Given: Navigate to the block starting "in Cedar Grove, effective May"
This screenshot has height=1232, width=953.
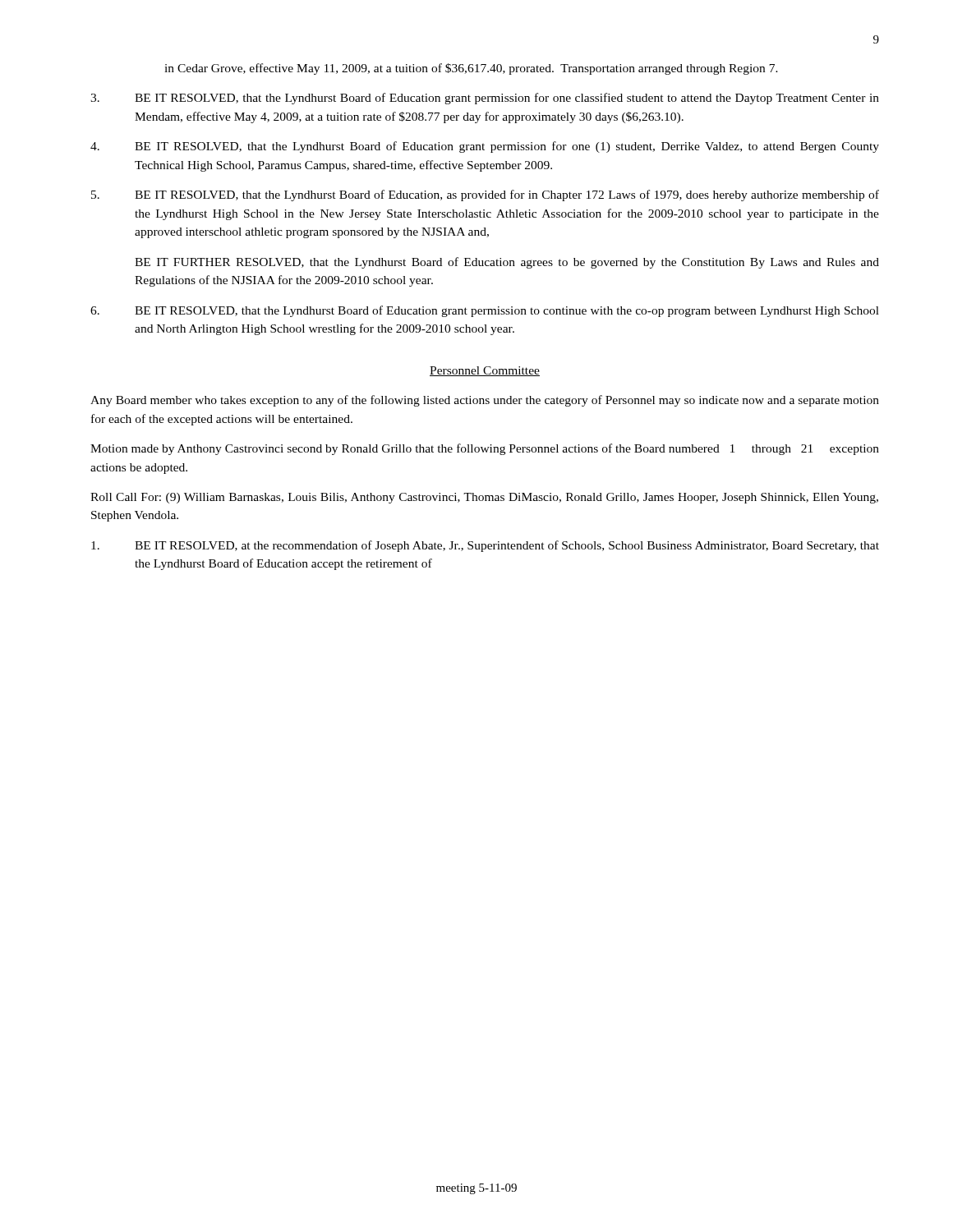Looking at the screenshot, I should (471, 68).
